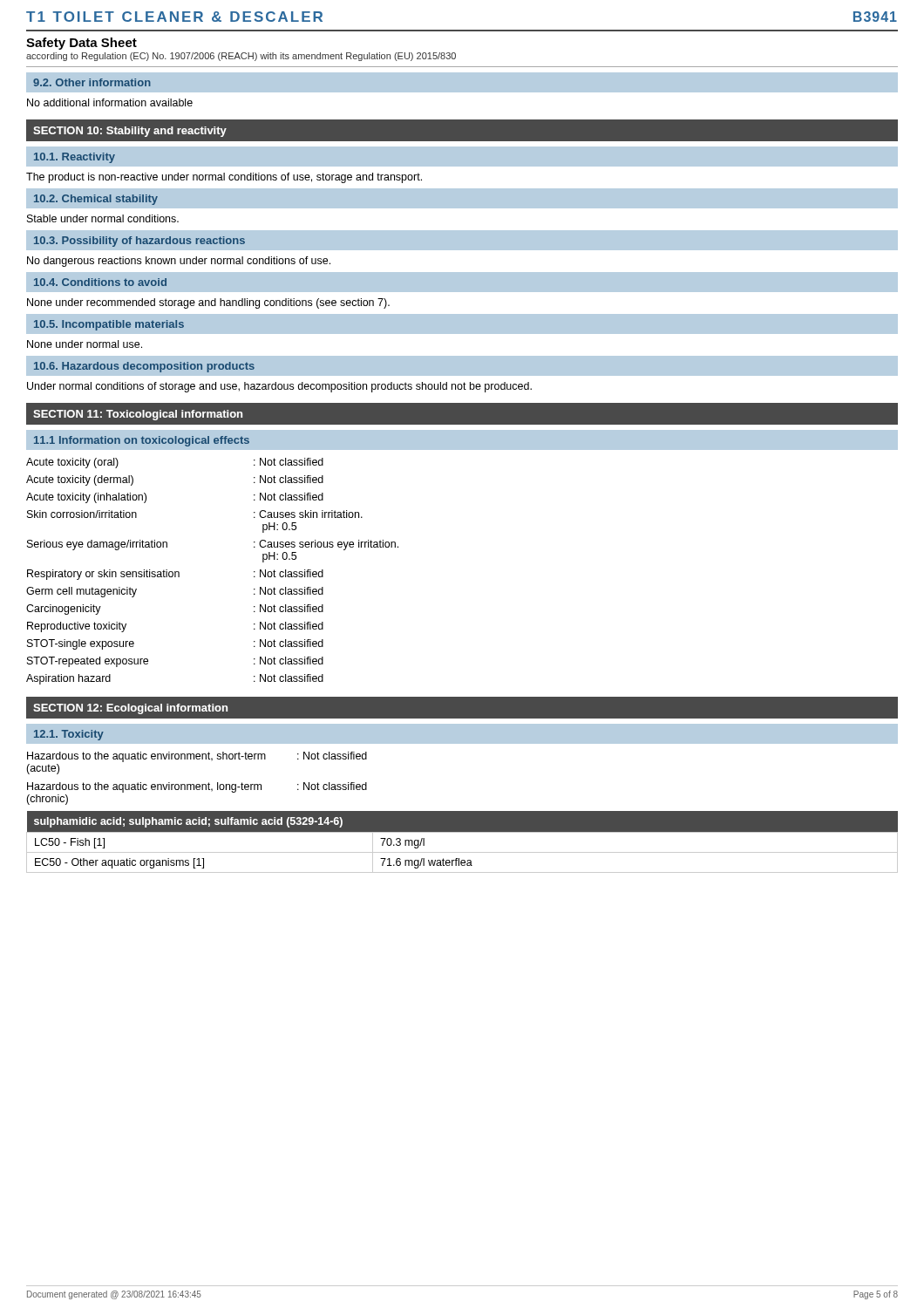Find the section header on this page that starts "SECTION 10: Stability"
The width and height of the screenshot is (924, 1308).
pos(130,130)
